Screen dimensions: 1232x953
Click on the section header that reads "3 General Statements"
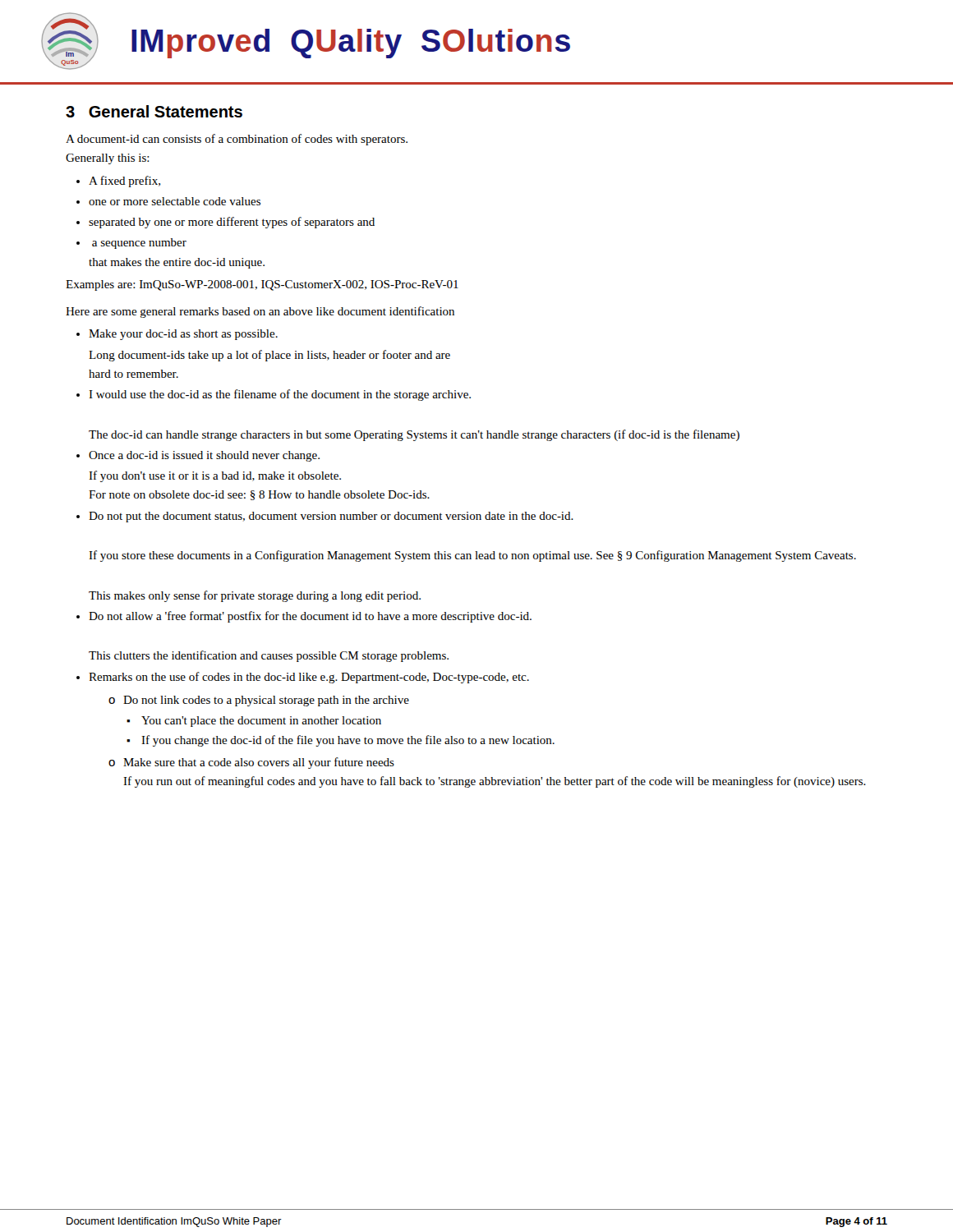click(x=154, y=112)
